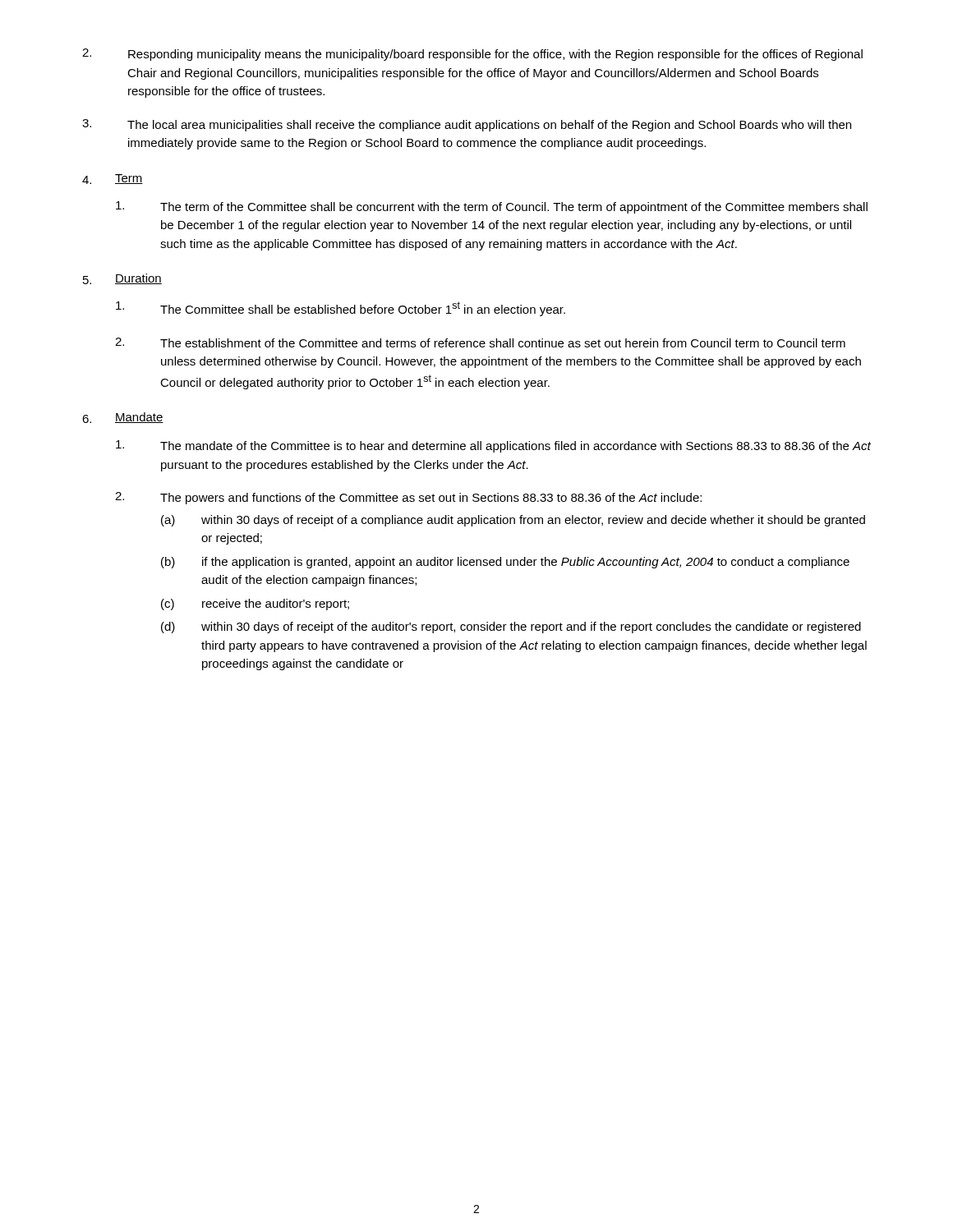953x1232 pixels.
Task: Click on the region starting "The term of the"
Action: tap(493, 225)
